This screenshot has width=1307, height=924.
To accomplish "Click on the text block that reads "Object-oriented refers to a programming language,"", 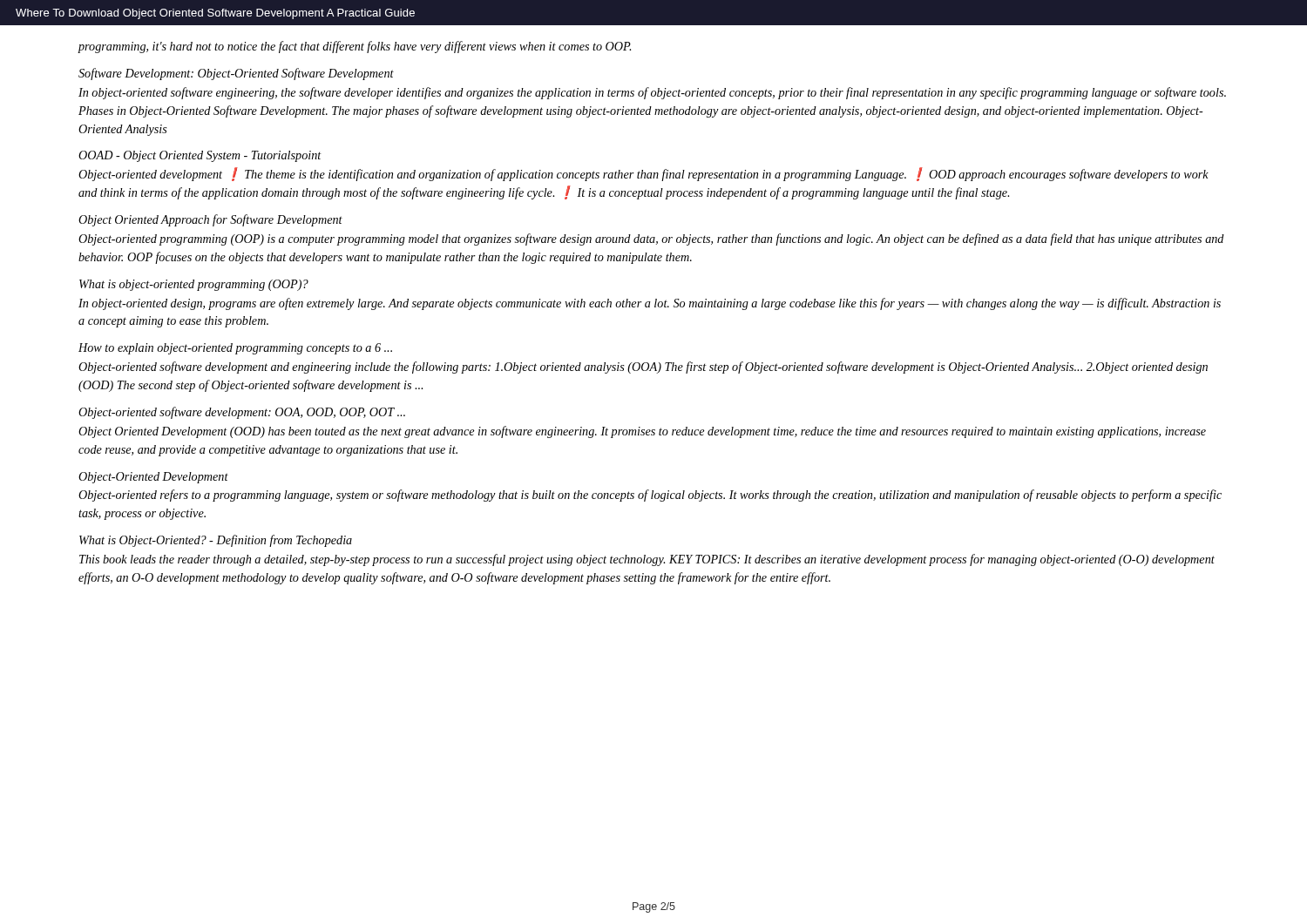I will [x=650, y=504].
